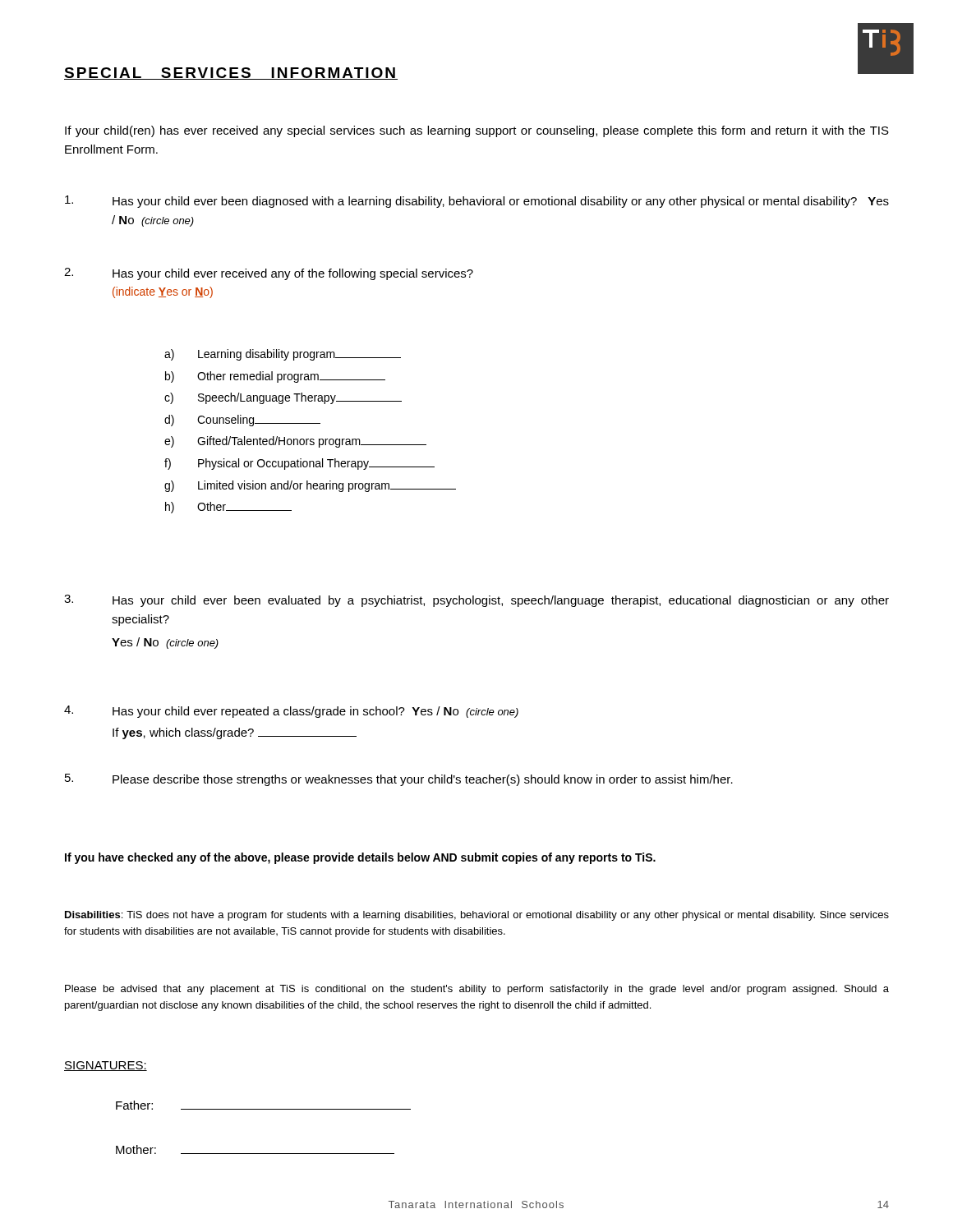Find the passage starting "Has your child ever been"

(x=476, y=211)
